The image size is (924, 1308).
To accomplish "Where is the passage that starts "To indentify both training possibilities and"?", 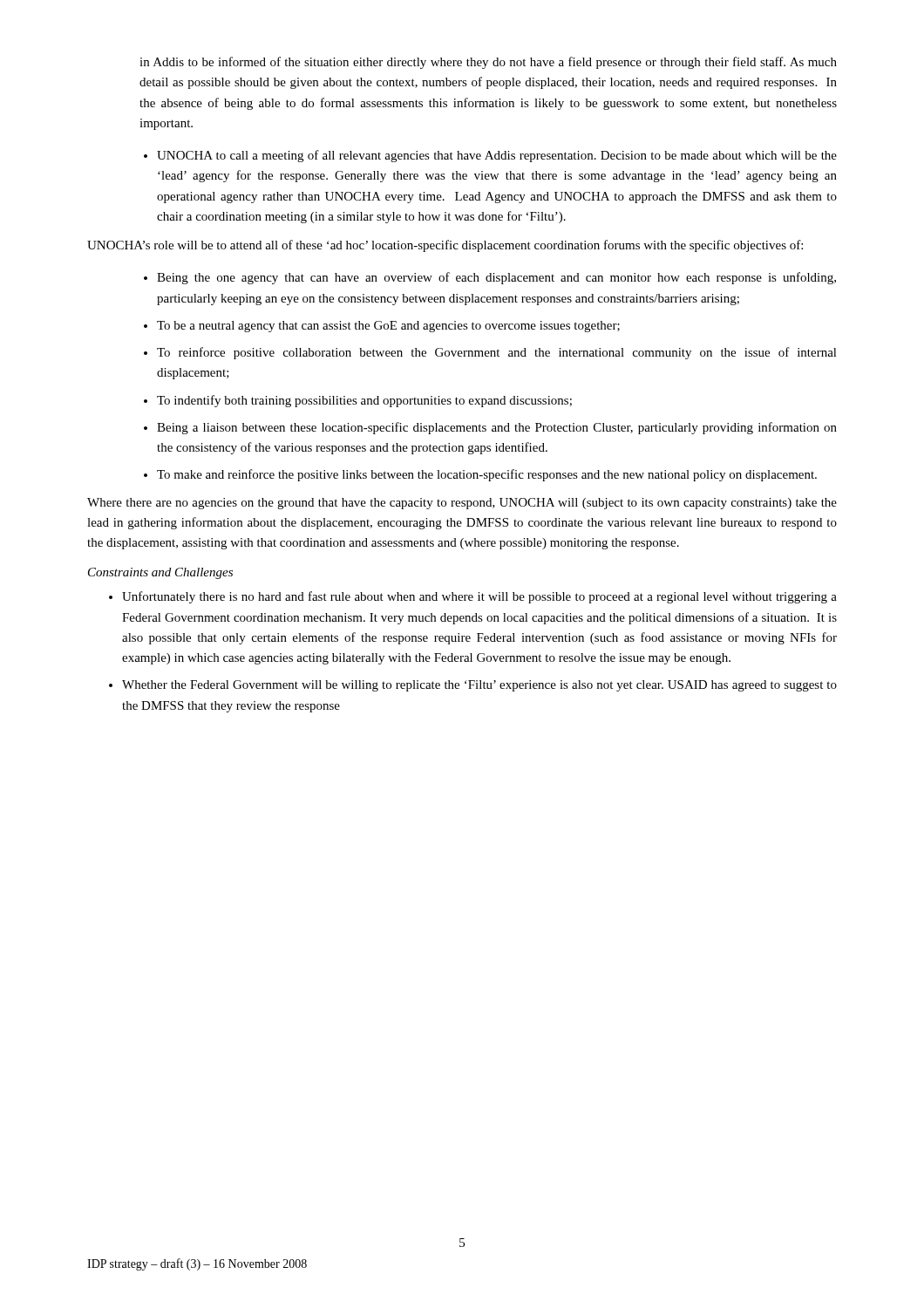I will coord(365,400).
